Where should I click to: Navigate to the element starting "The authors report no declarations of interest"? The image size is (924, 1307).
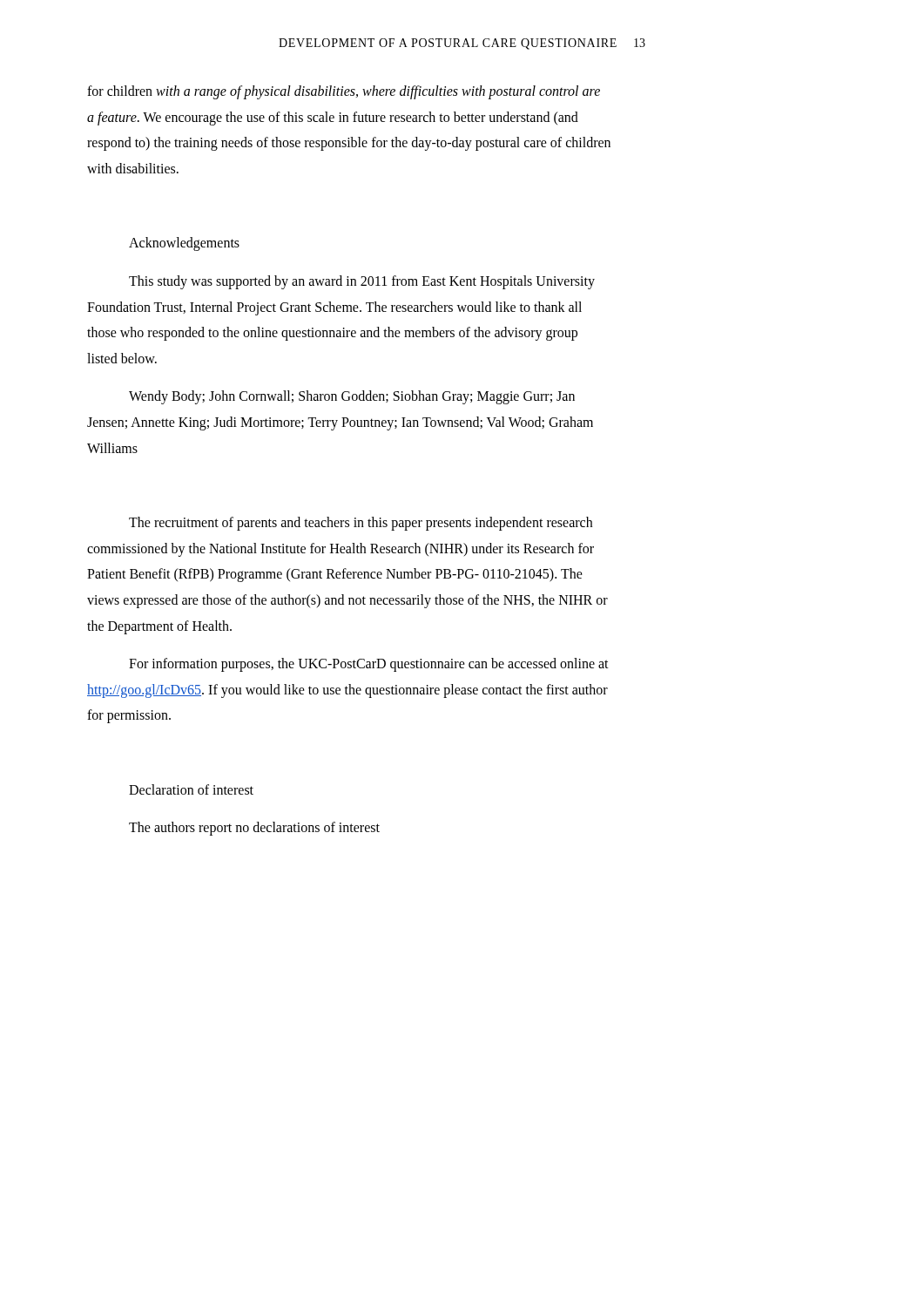(x=254, y=829)
